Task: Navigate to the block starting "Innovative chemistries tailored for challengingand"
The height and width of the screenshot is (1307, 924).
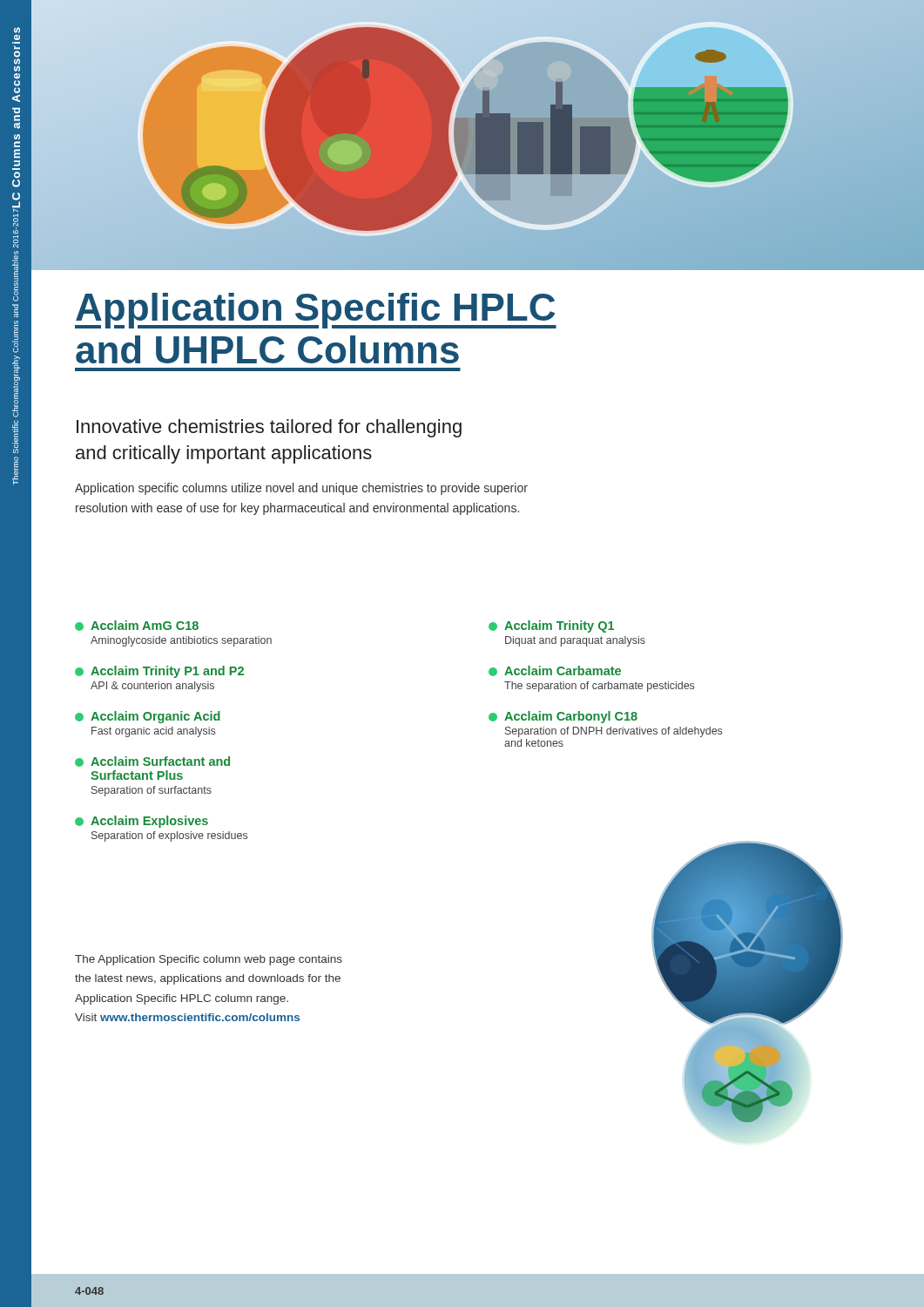Action: click(362, 440)
